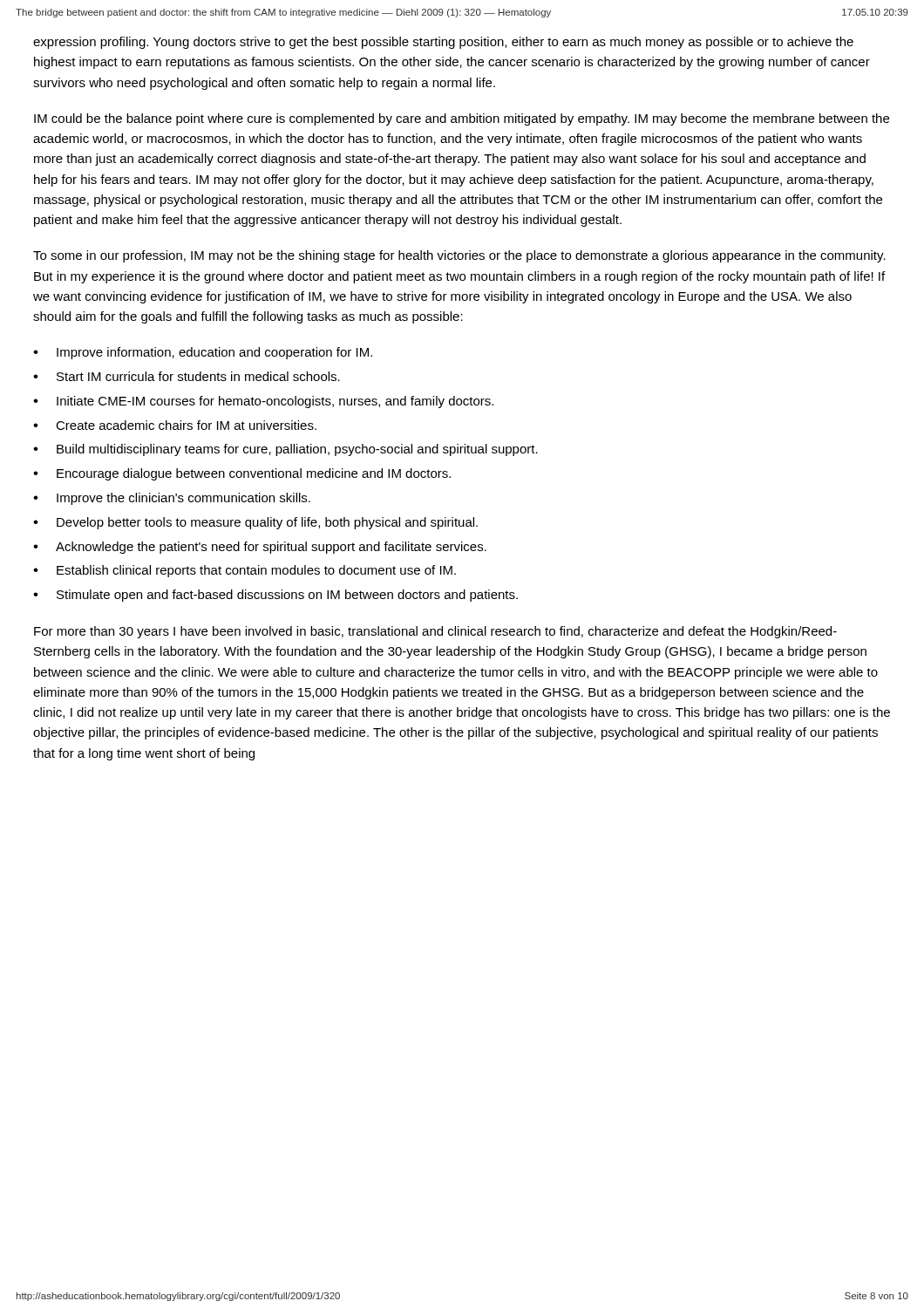This screenshot has width=924, height=1308.
Task: Find the list item containing "• Establish clinical reports that contain"
Action: coord(462,571)
